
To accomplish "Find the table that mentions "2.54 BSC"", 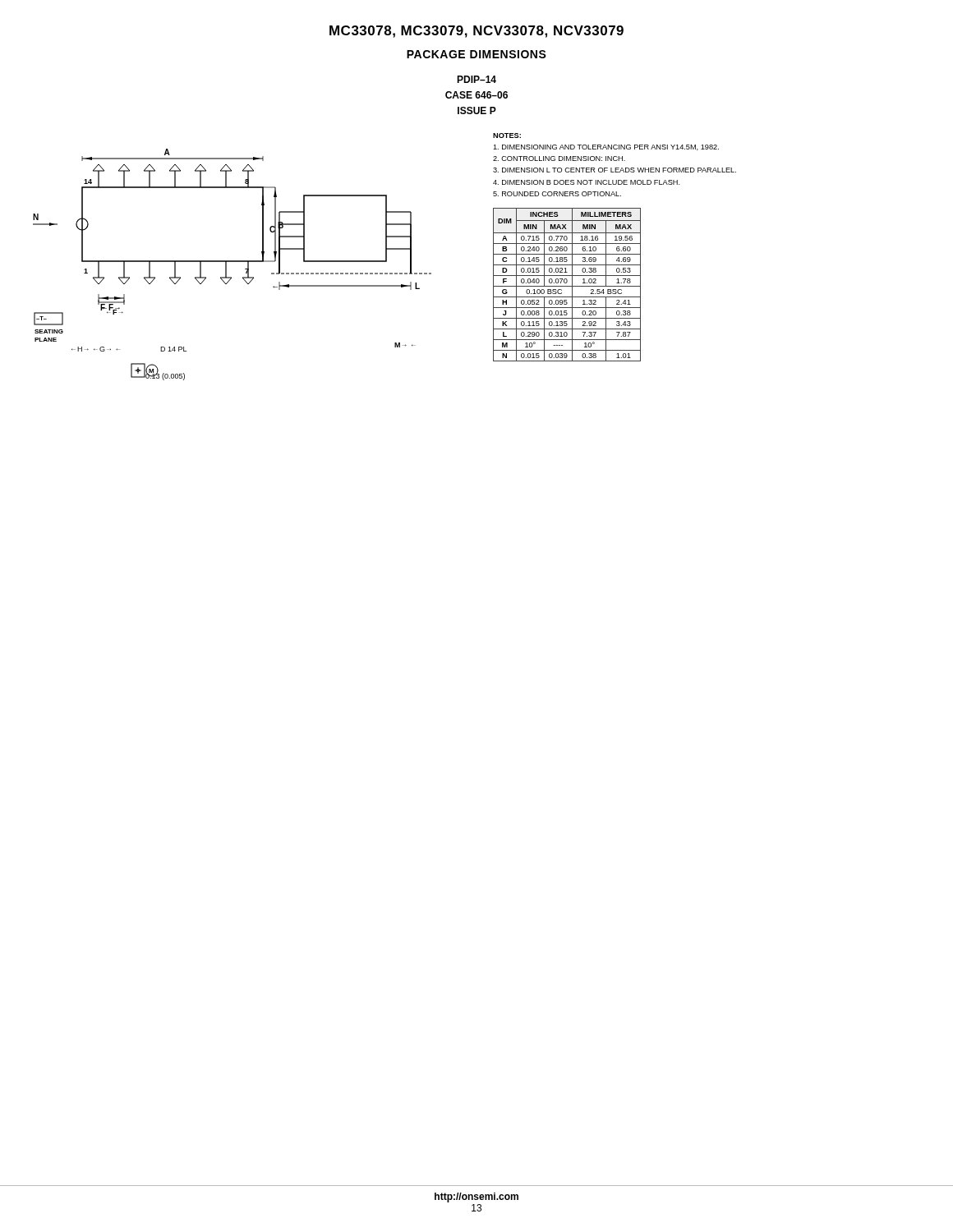I will [711, 285].
